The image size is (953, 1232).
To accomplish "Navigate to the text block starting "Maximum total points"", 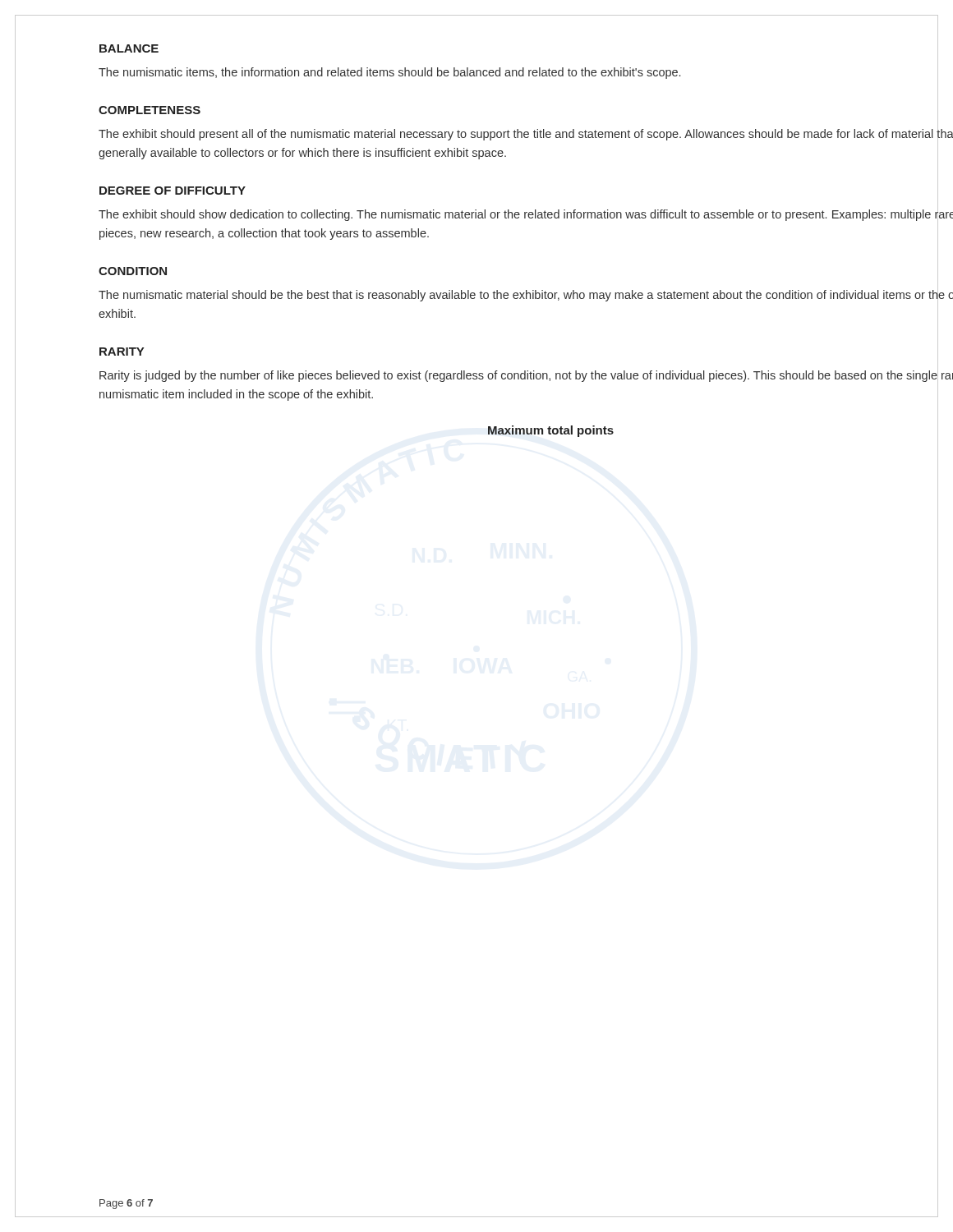I will coord(550,430).
